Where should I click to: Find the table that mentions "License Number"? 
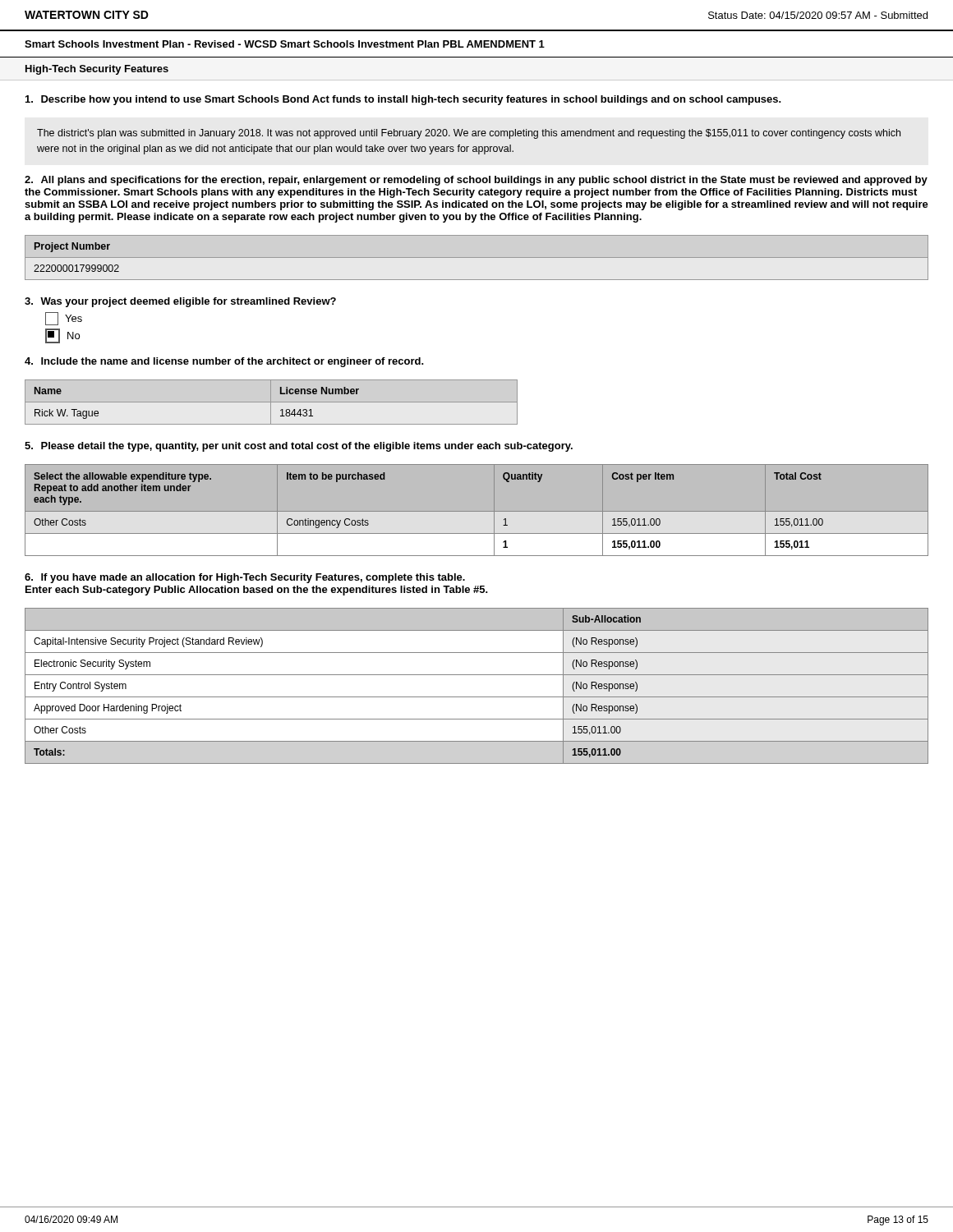[476, 402]
